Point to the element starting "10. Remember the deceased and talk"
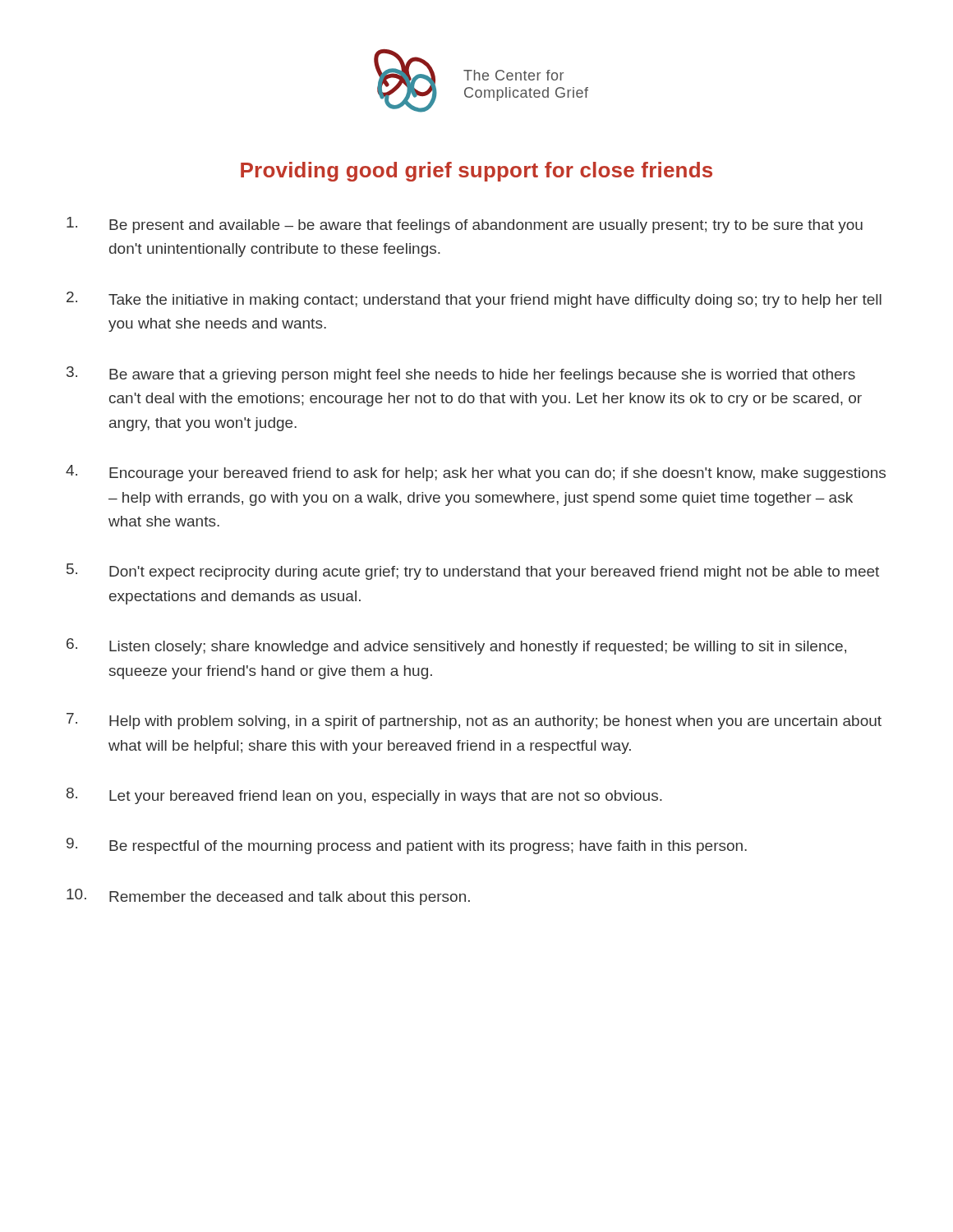953x1232 pixels. pos(268,897)
